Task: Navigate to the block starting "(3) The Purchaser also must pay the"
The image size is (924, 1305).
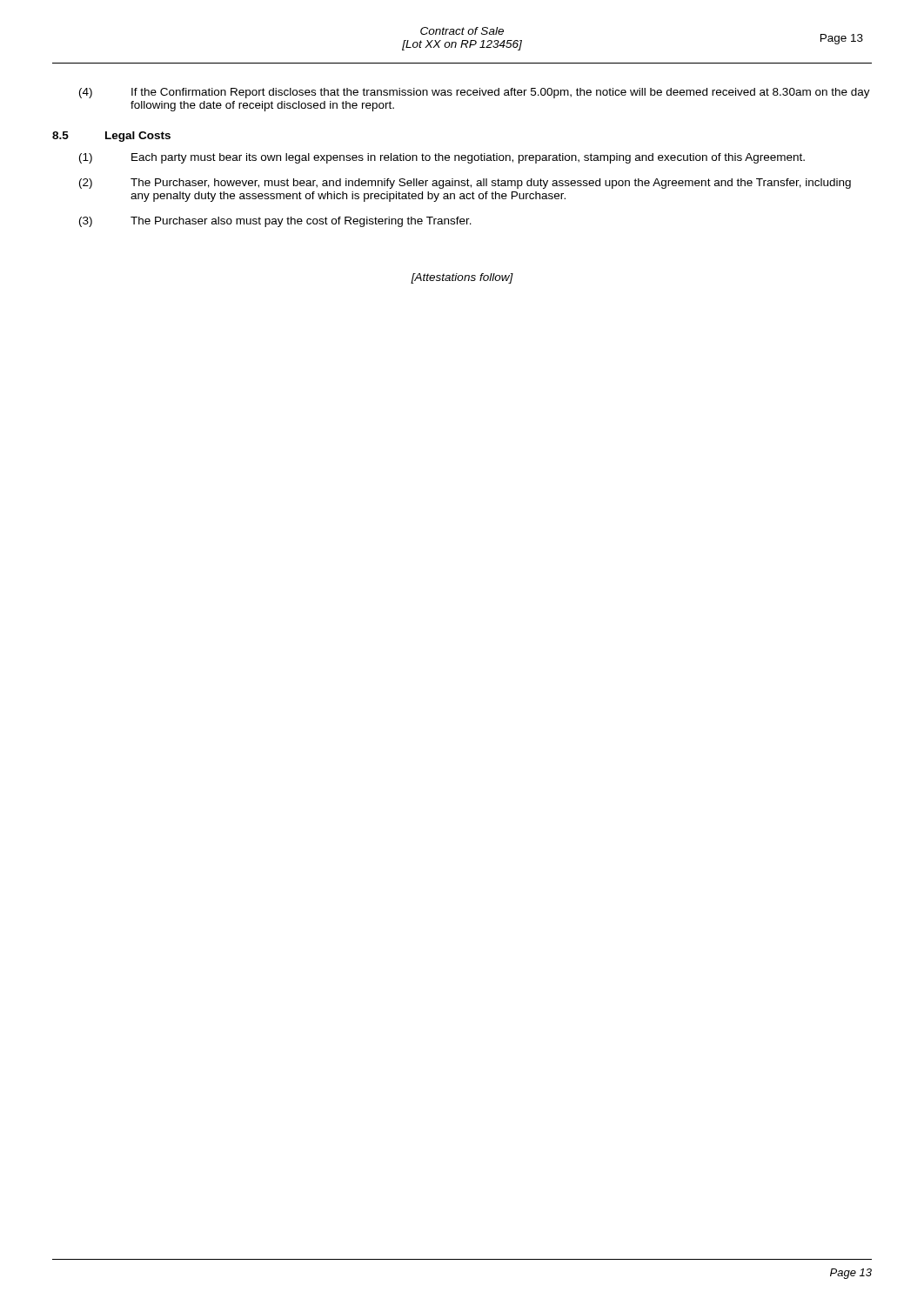Action: pyautogui.click(x=462, y=221)
